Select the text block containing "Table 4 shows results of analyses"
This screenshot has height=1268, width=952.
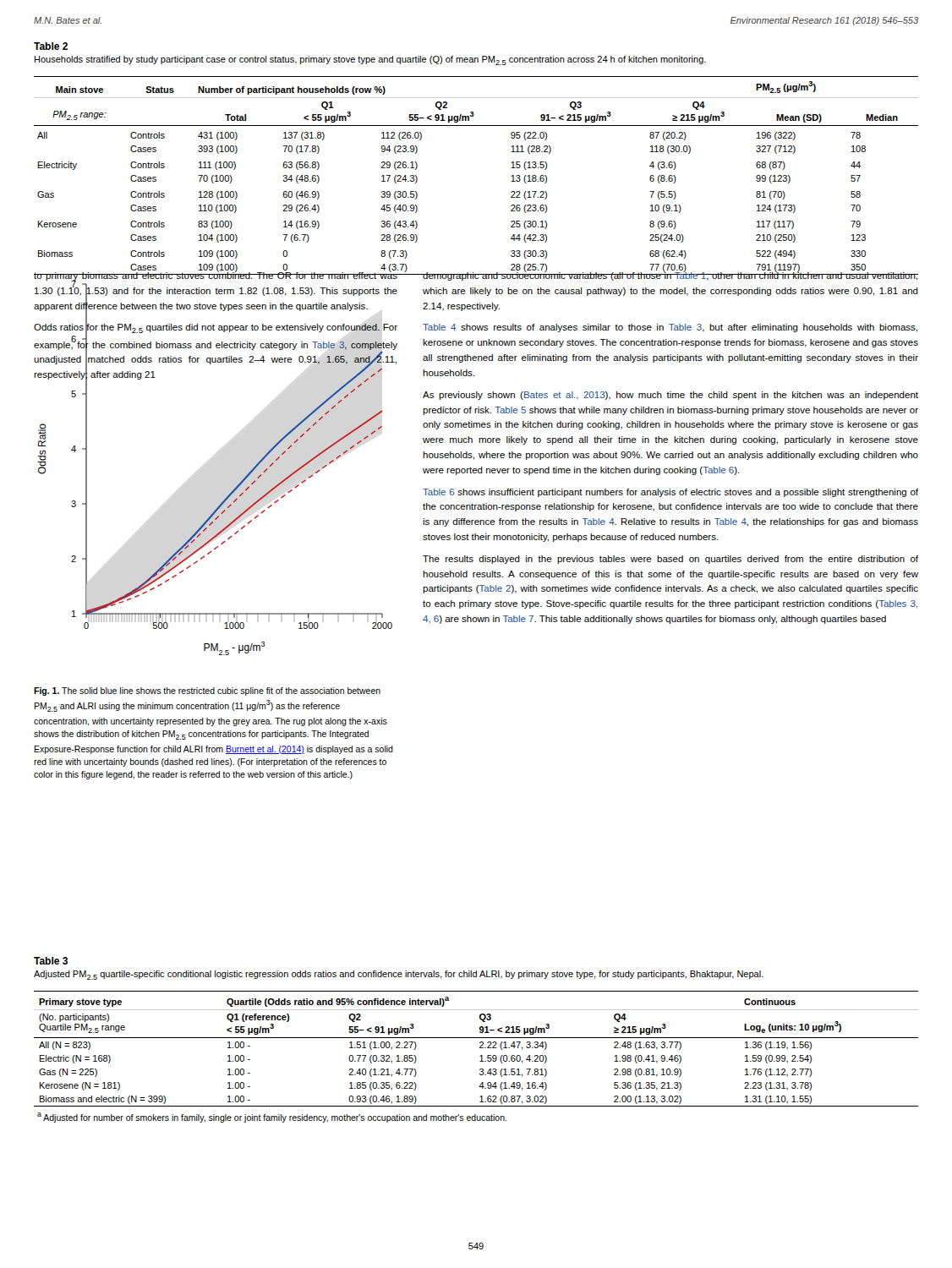pyautogui.click(x=670, y=350)
